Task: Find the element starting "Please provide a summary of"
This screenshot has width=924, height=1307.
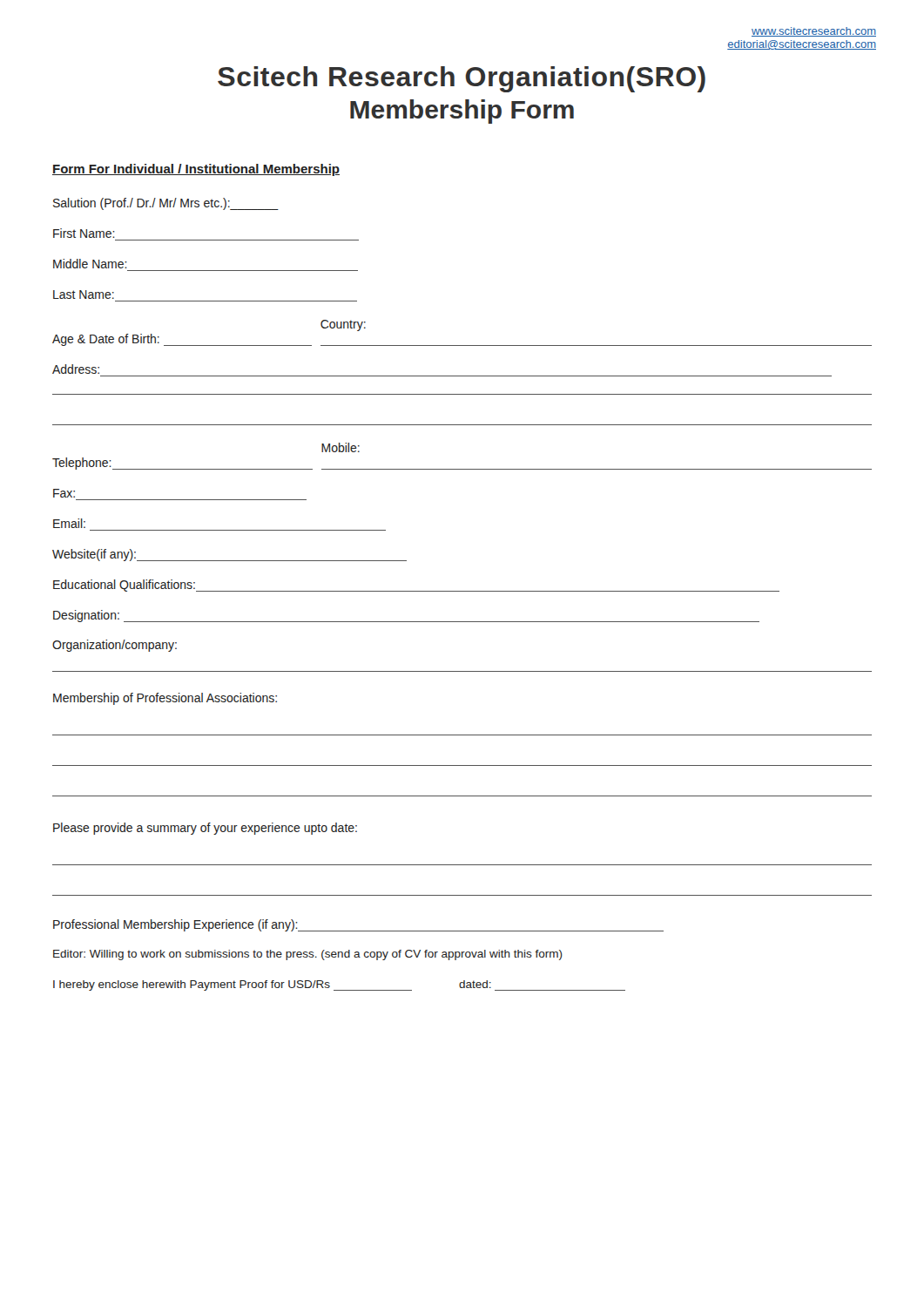Action: coord(462,858)
